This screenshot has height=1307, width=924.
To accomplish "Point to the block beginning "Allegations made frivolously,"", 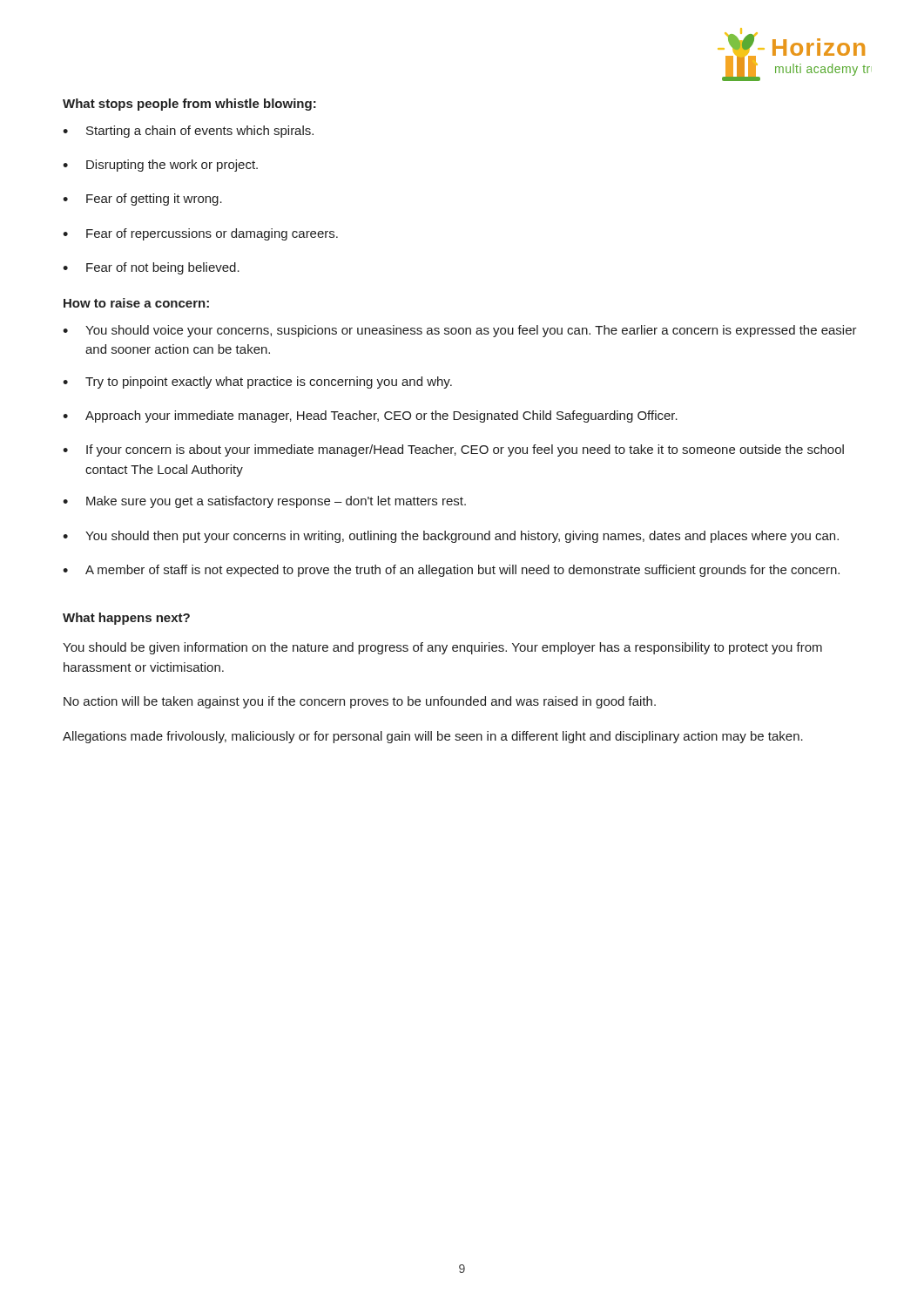I will pos(433,736).
